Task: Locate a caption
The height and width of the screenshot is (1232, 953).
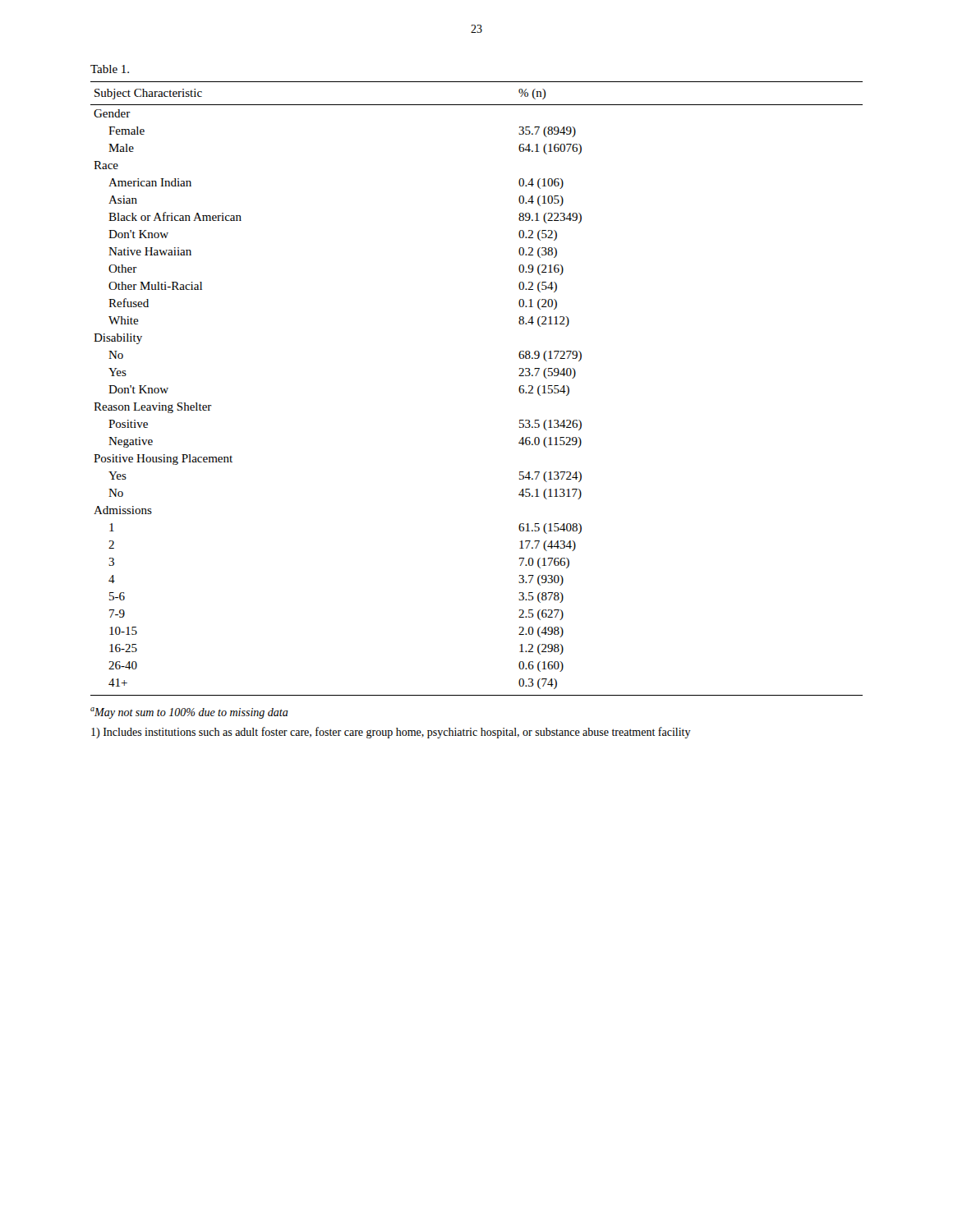Action: point(110,69)
